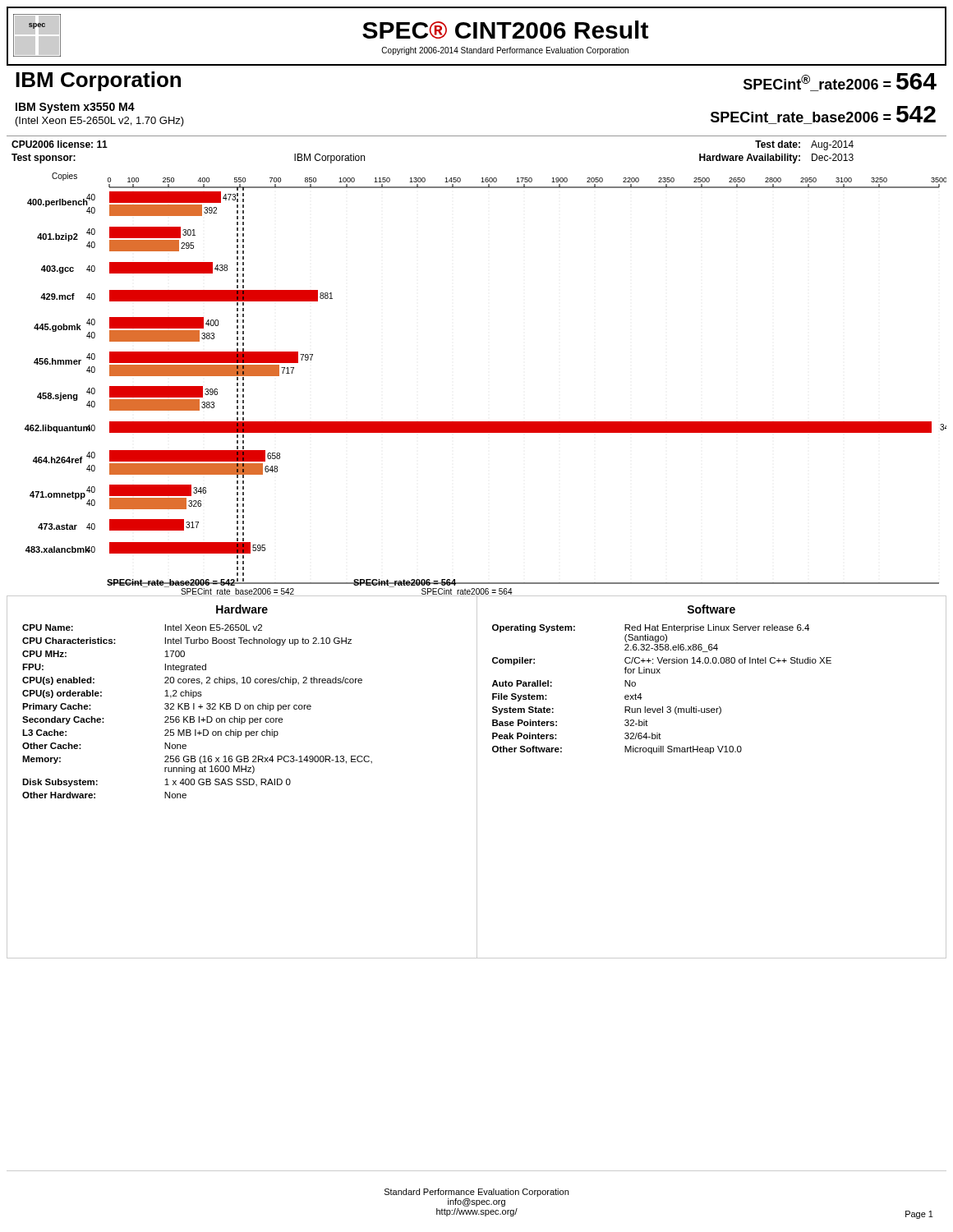
Task: Locate the table with the text "C/C++: Version 14.0.0.080 of"
Action: click(x=711, y=777)
